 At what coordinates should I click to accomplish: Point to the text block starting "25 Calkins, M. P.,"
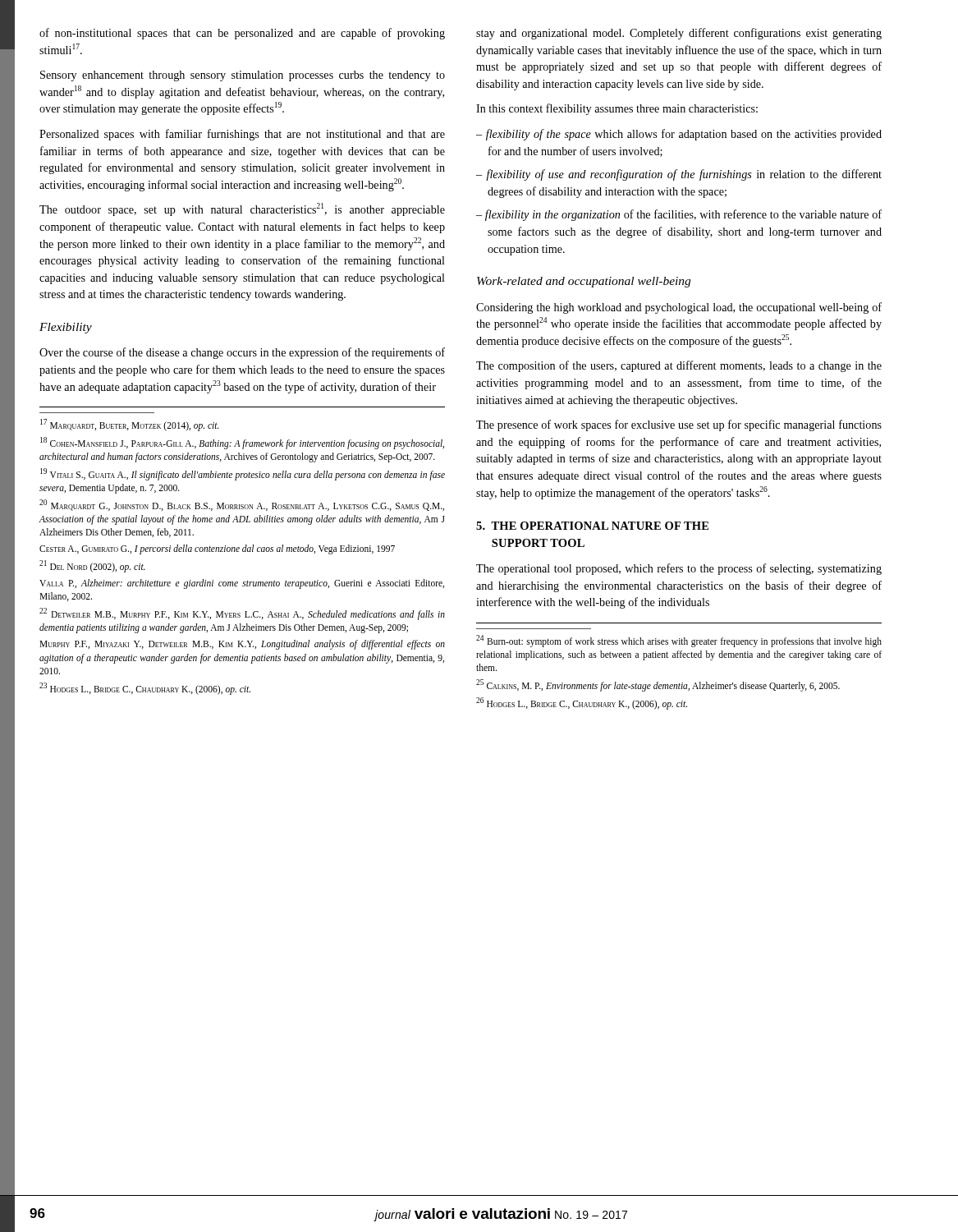coord(658,685)
